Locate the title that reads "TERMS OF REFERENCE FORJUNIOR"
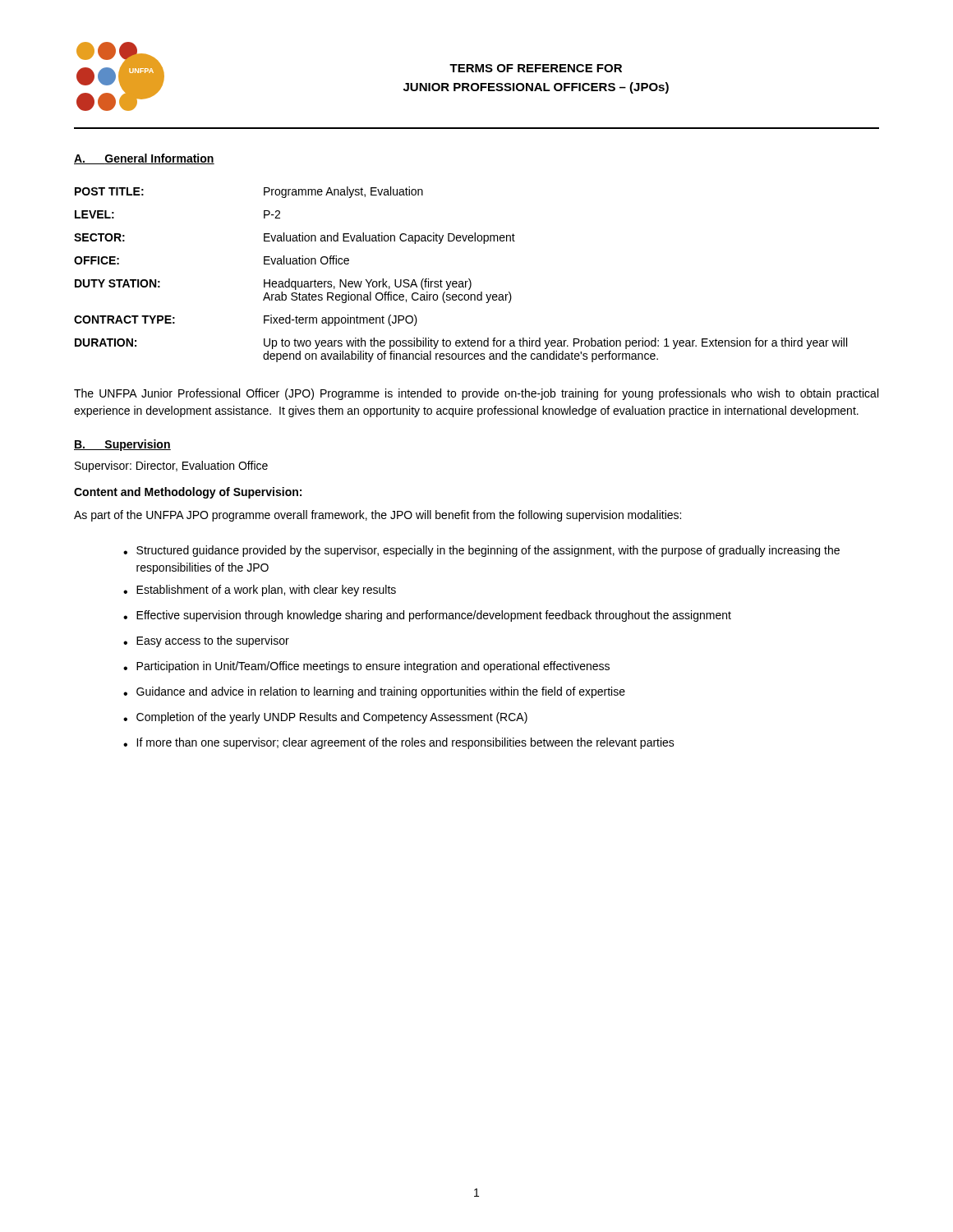Viewport: 953px width, 1232px height. coord(536,77)
